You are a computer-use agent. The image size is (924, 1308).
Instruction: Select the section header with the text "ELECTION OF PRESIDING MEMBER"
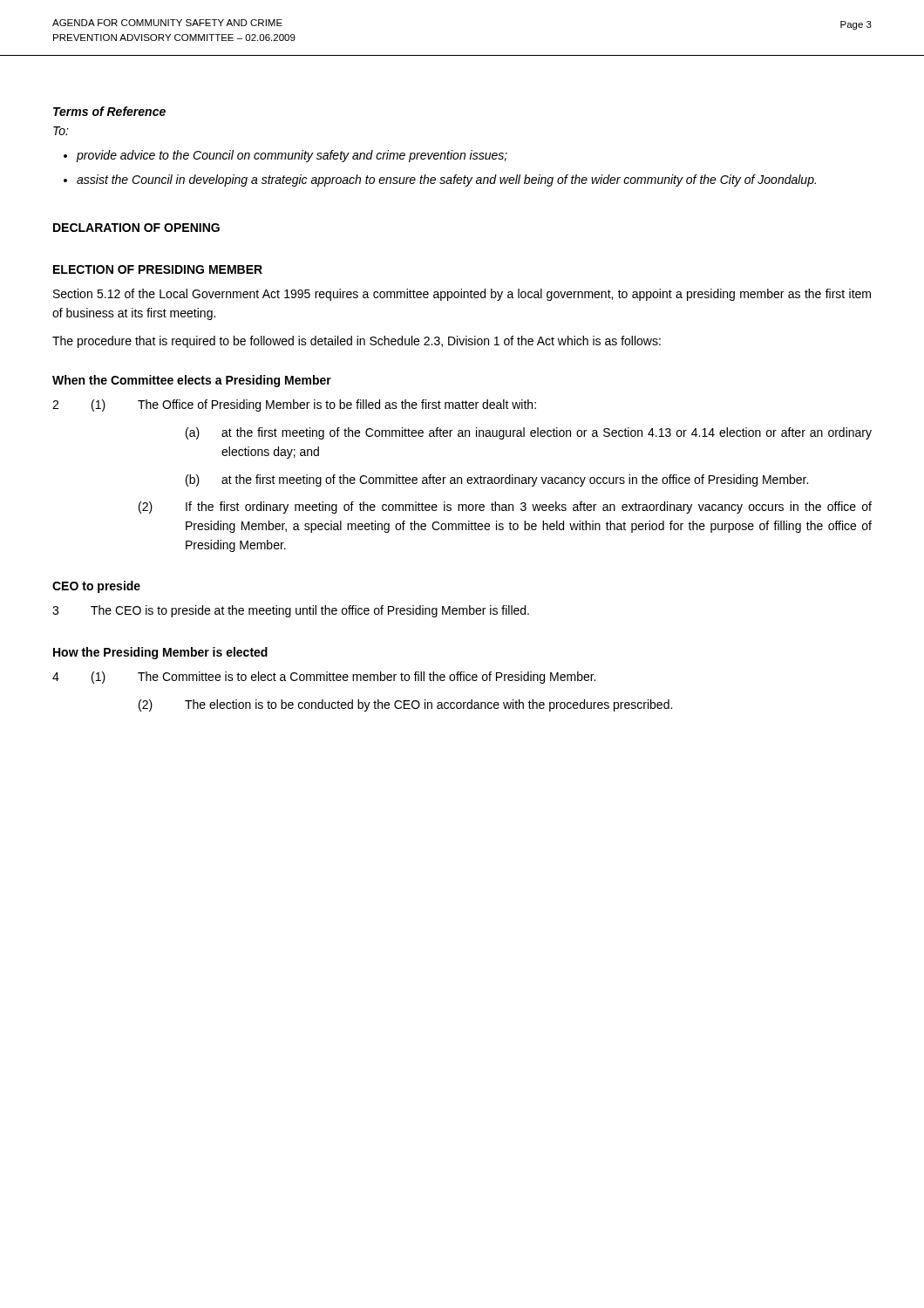click(157, 270)
